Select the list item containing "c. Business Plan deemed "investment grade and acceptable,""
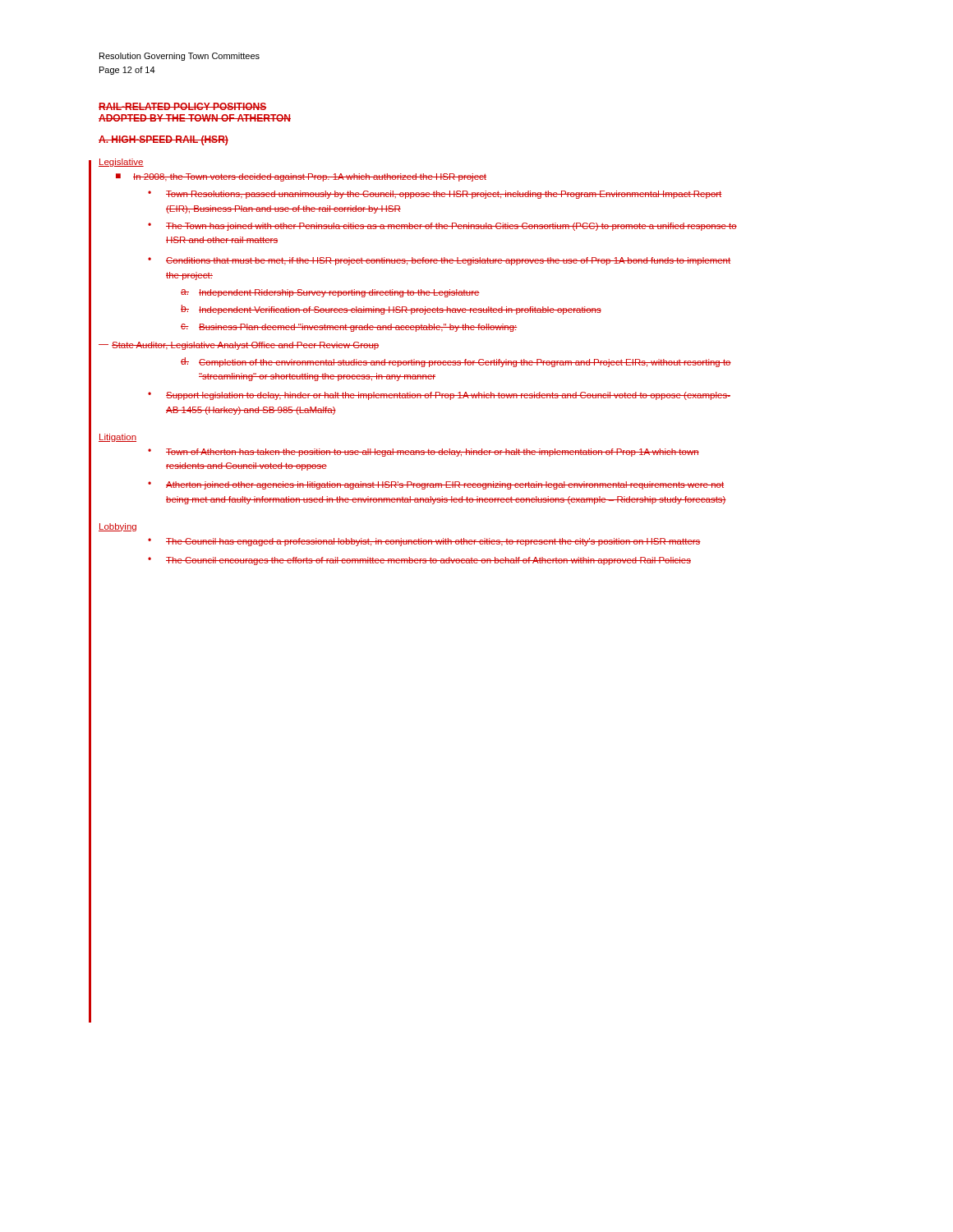The height and width of the screenshot is (1232, 953). (460, 328)
